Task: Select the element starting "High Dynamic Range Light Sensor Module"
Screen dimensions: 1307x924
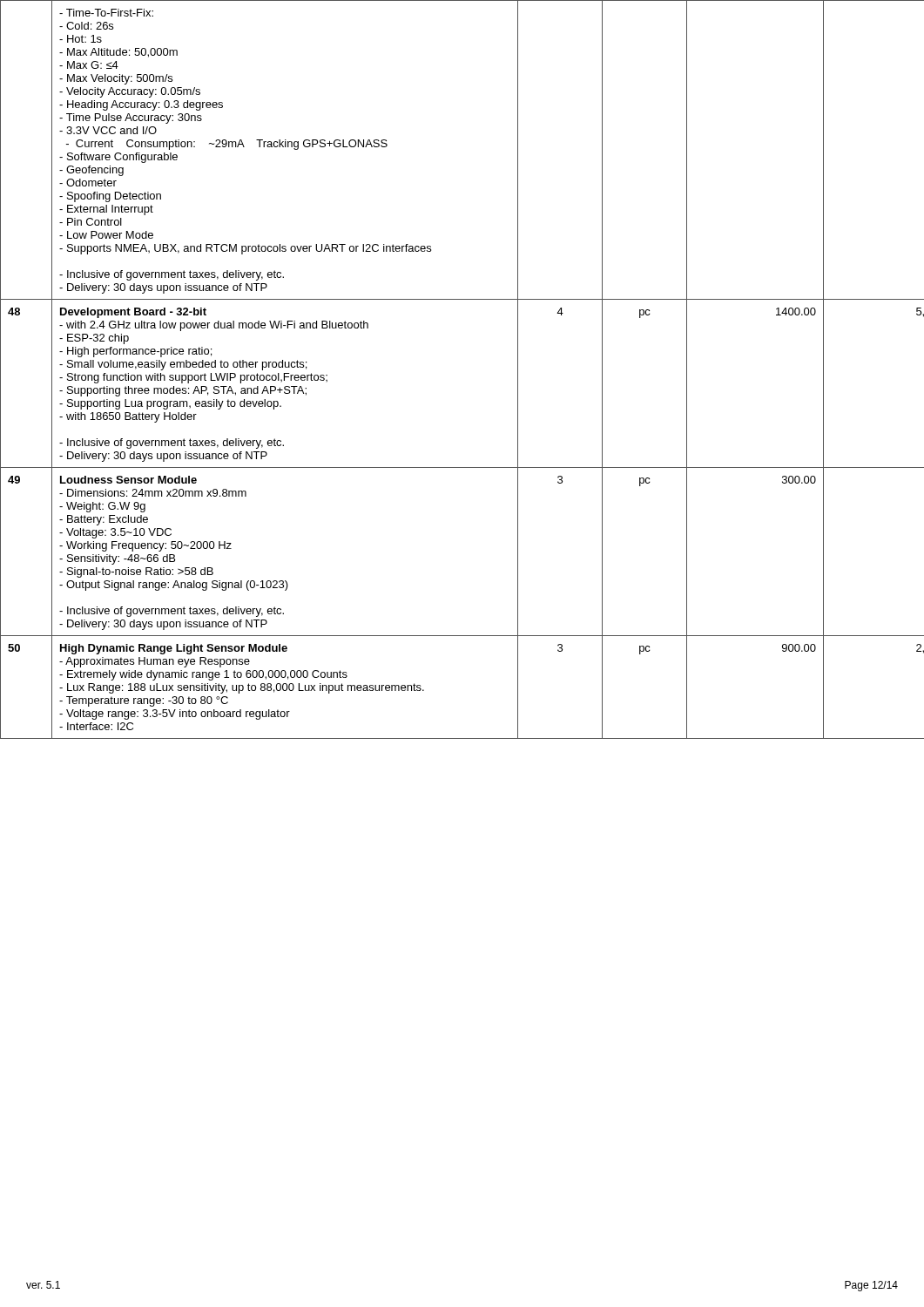Action: [285, 687]
